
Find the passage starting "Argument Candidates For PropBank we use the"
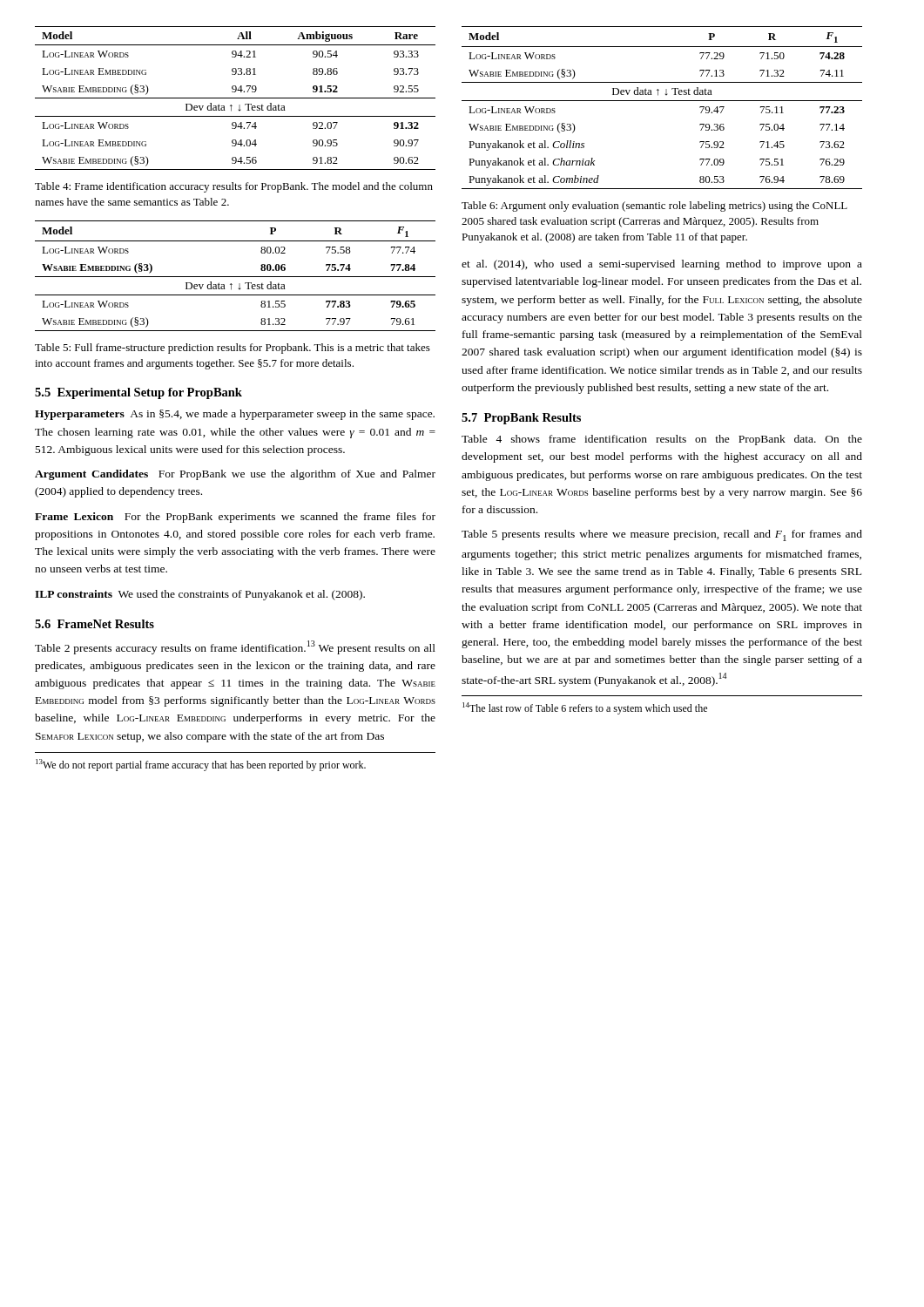[235, 482]
